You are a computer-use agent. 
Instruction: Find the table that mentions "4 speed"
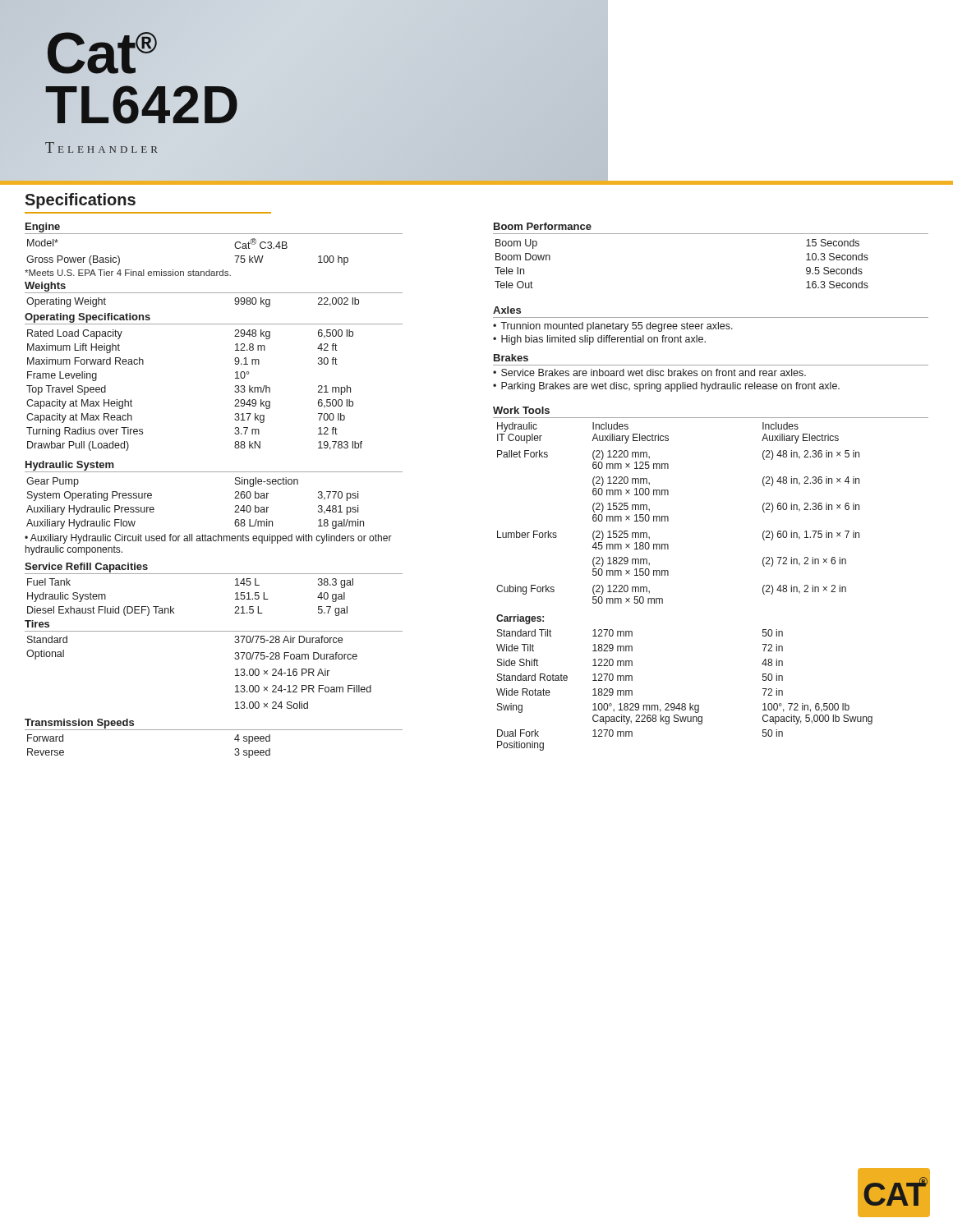pyautogui.click(x=214, y=746)
